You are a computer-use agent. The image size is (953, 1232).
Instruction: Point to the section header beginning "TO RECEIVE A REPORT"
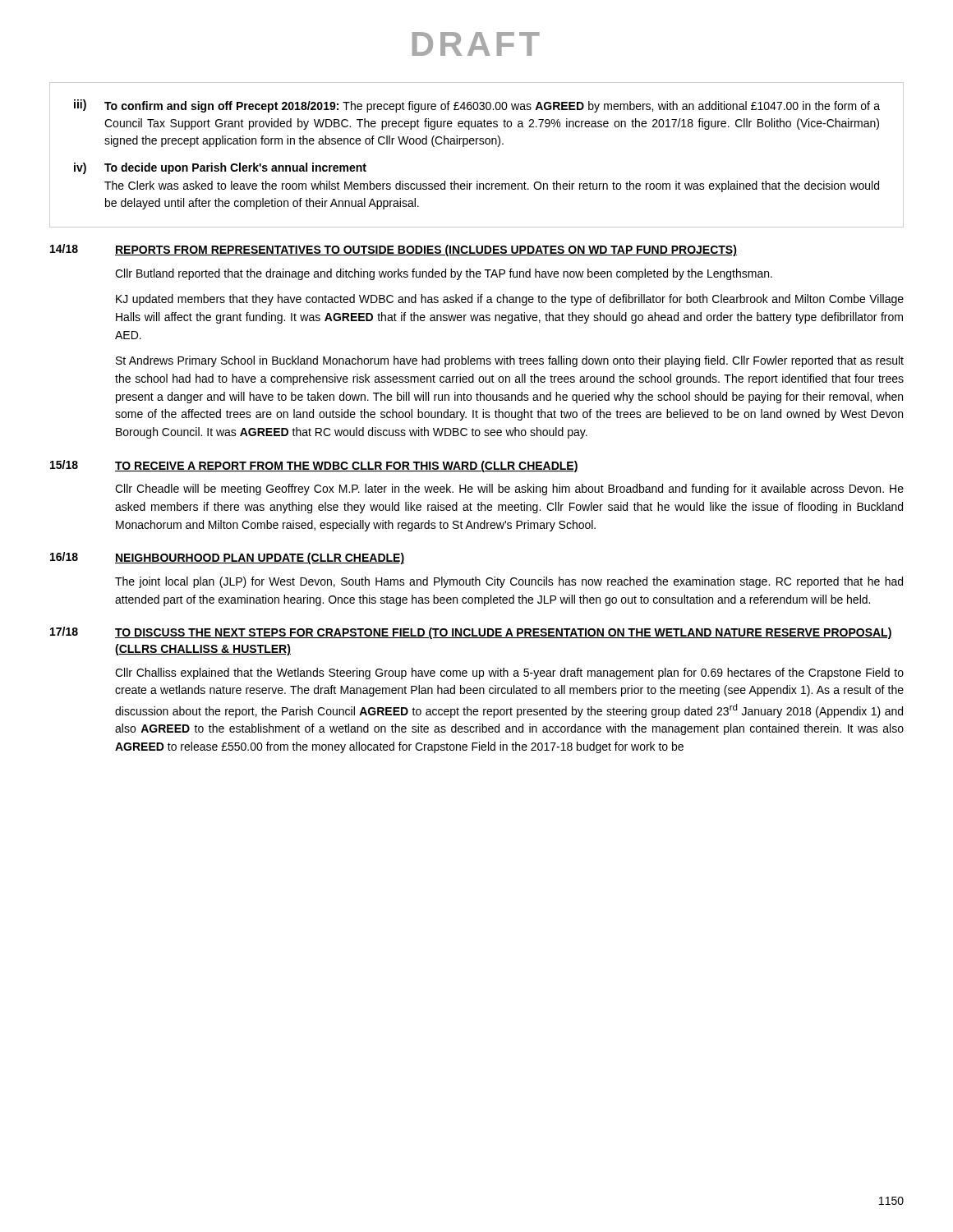[346, 466]
